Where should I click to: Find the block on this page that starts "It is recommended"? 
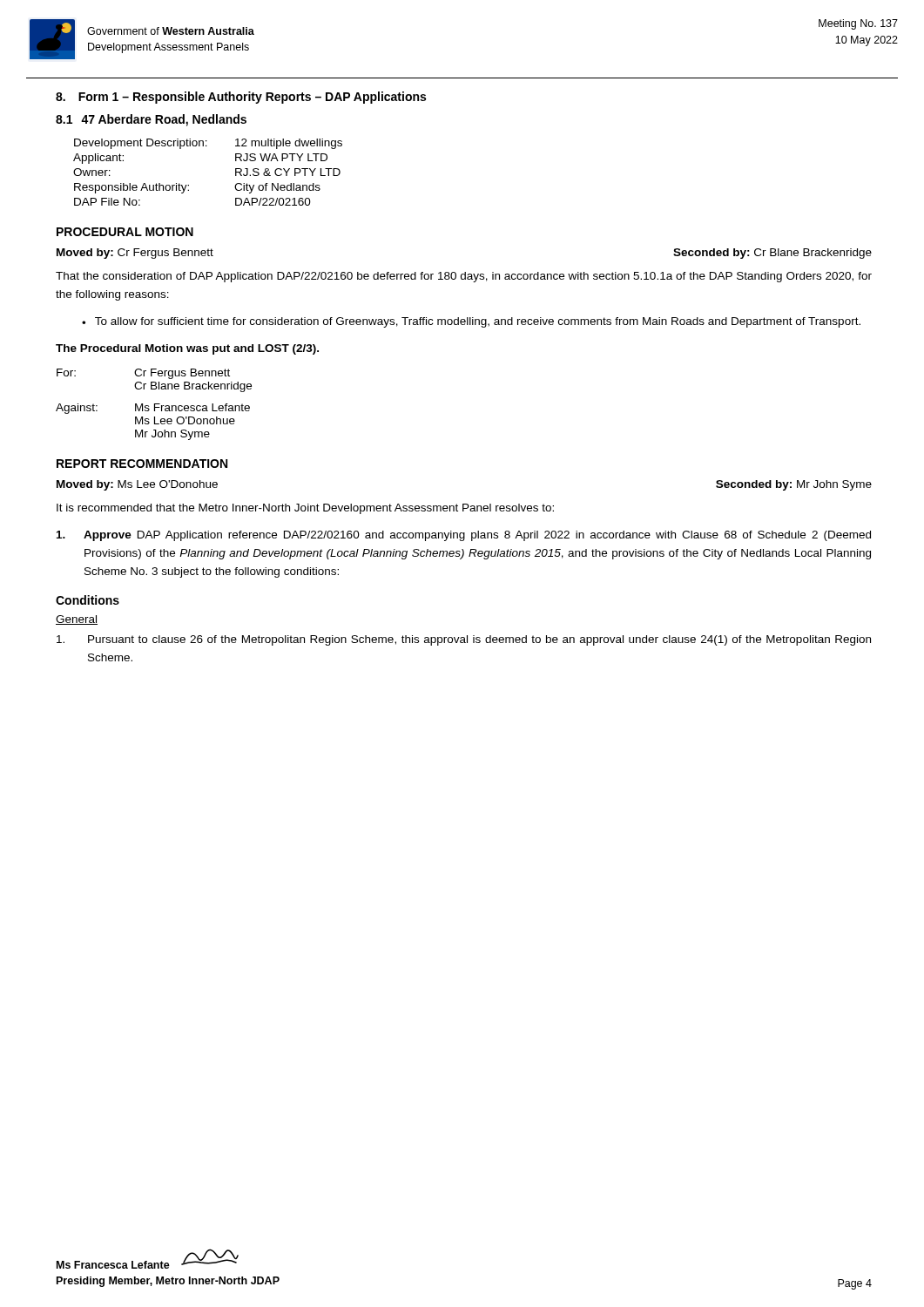(x=305, y=508)
